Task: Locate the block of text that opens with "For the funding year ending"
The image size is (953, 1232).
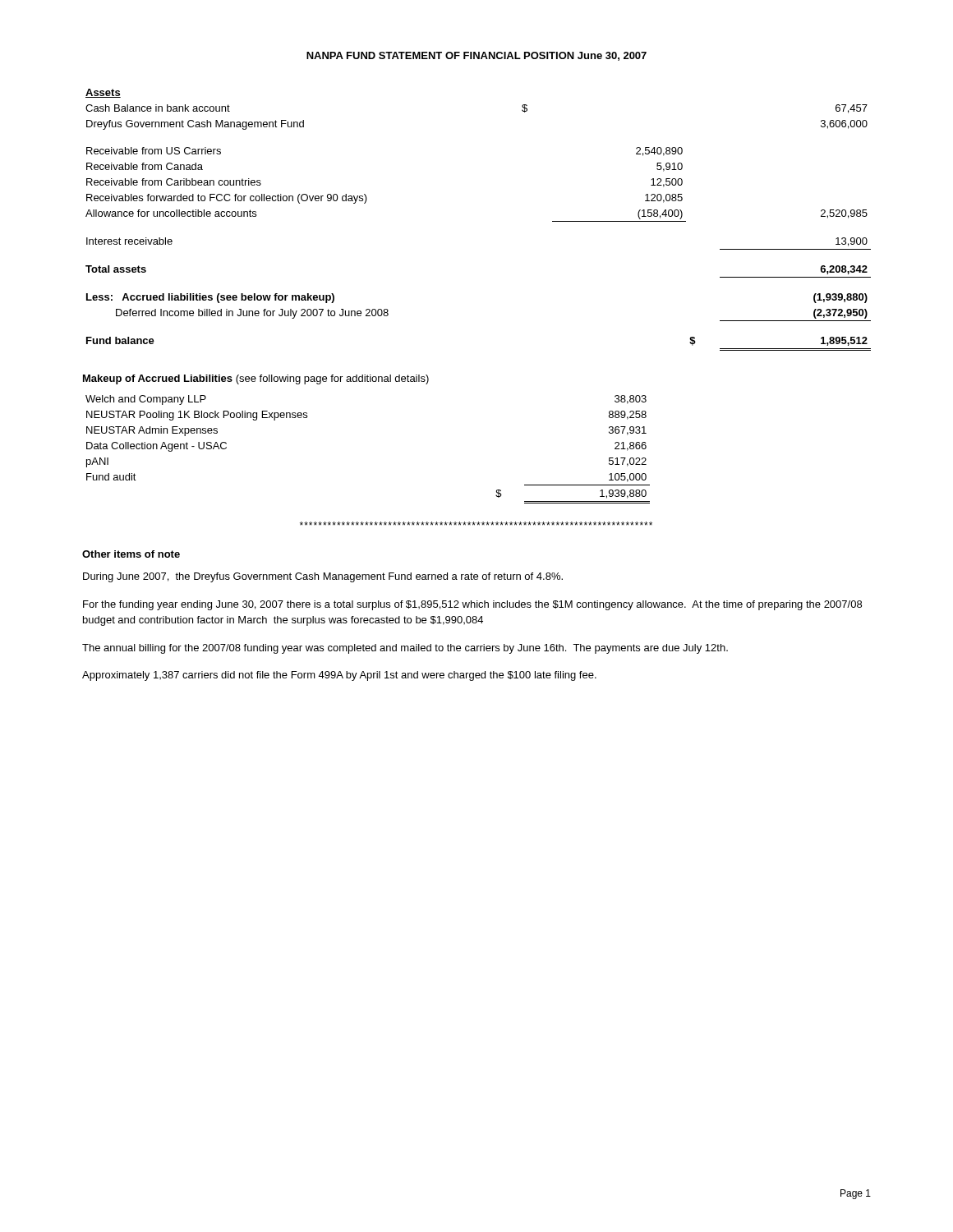Action: click(472, 612)
